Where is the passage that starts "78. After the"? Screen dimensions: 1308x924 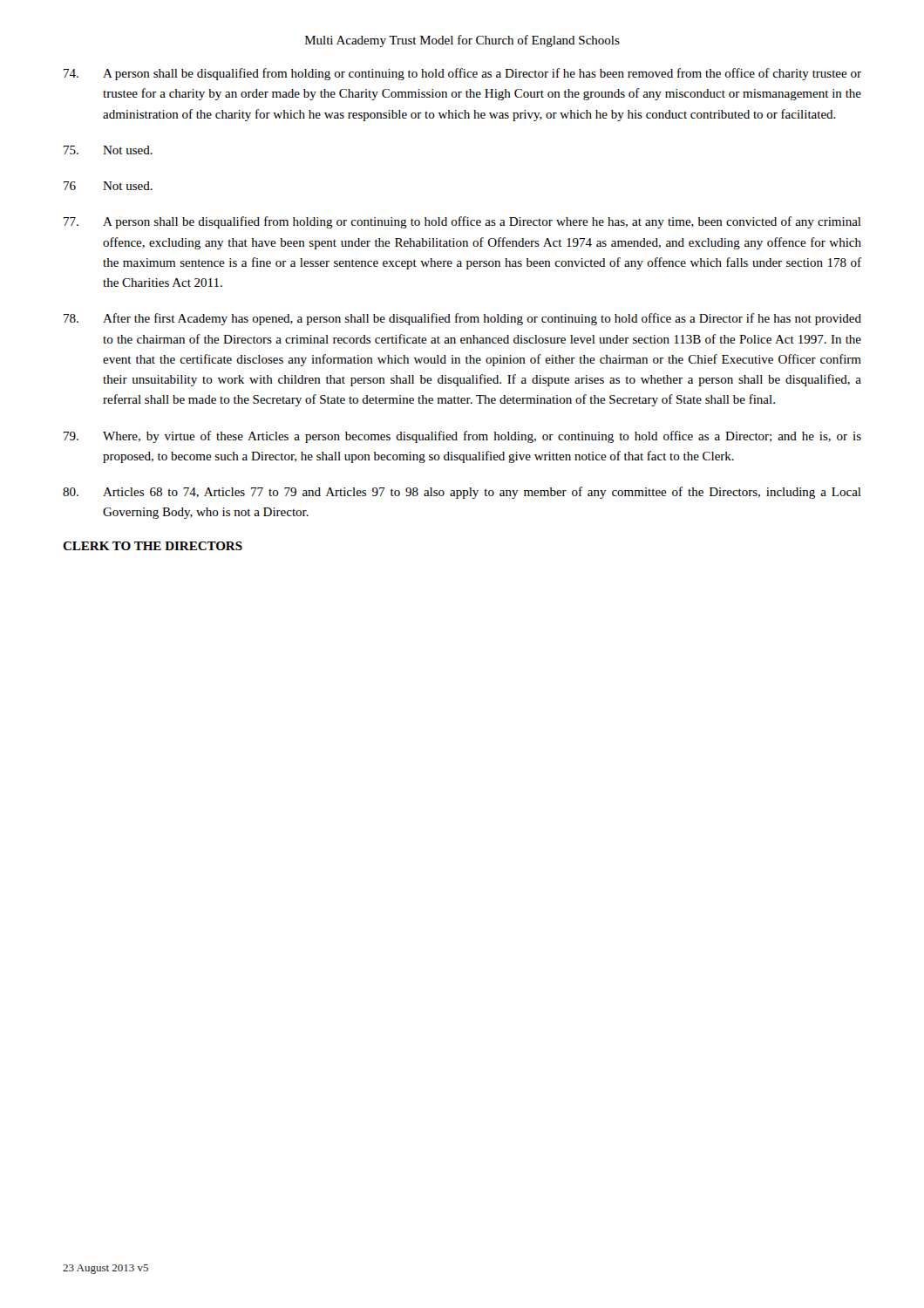462,360
